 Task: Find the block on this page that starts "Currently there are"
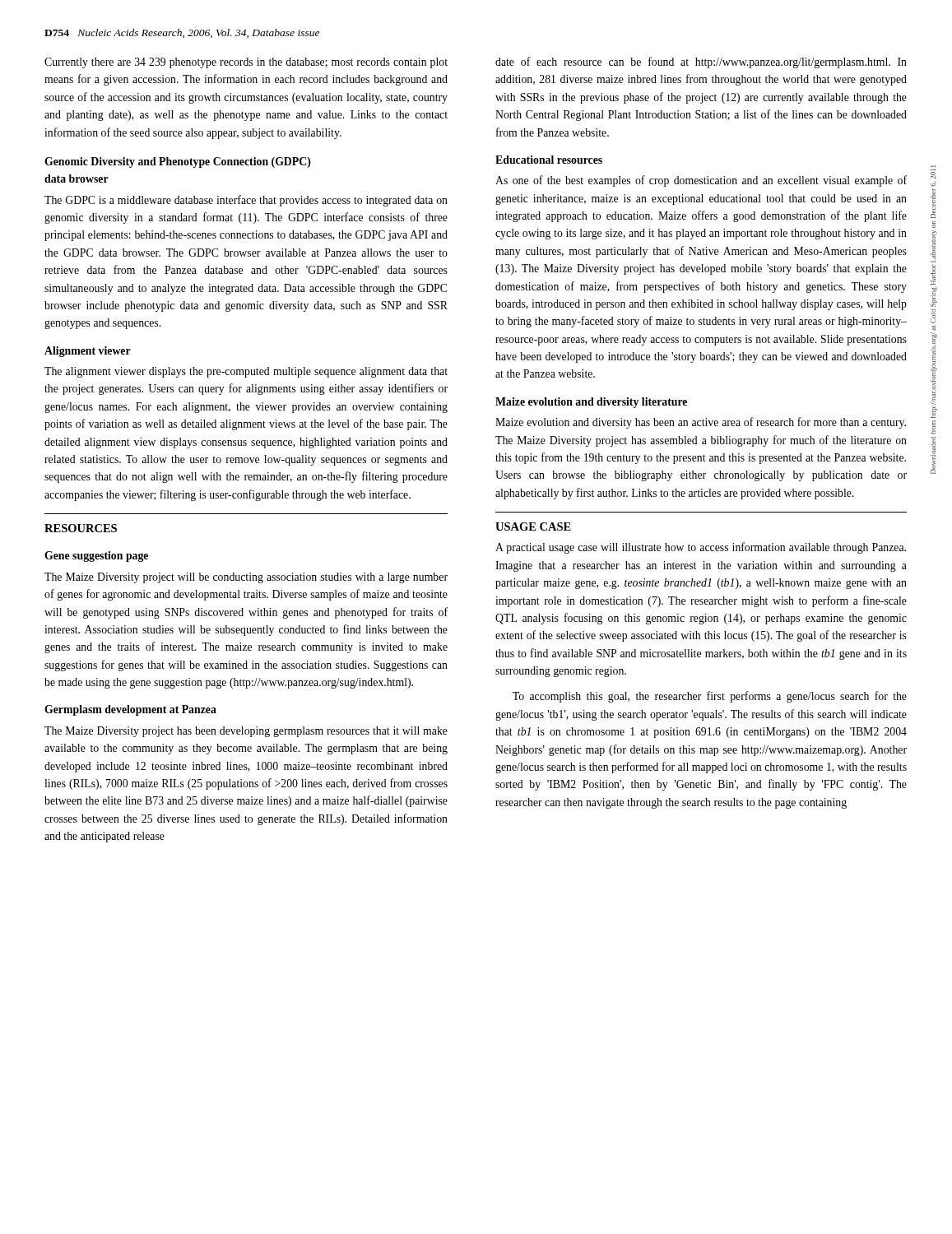246,97
